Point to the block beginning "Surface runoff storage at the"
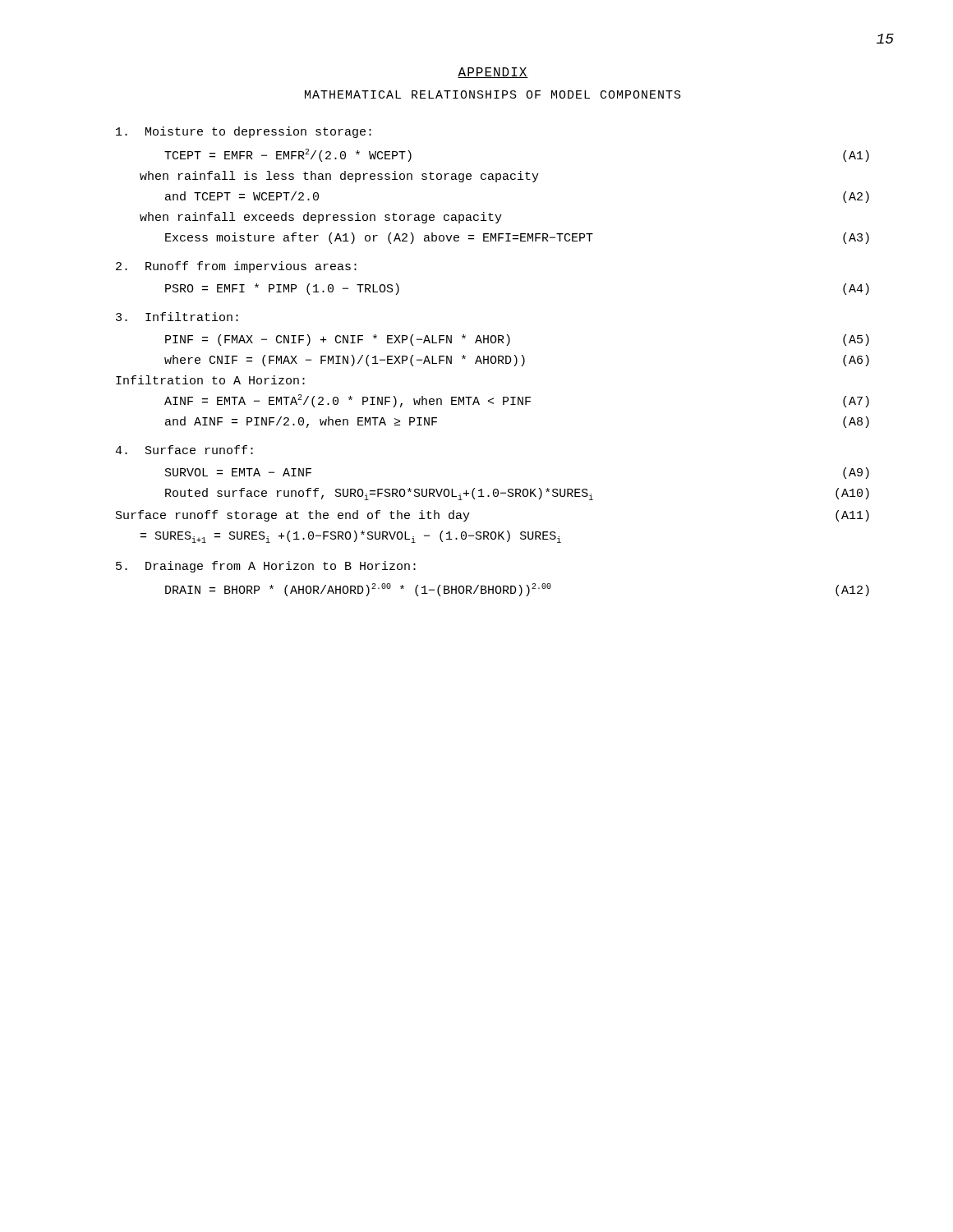Screen dimensions: 1232x953 click(295, 515)
